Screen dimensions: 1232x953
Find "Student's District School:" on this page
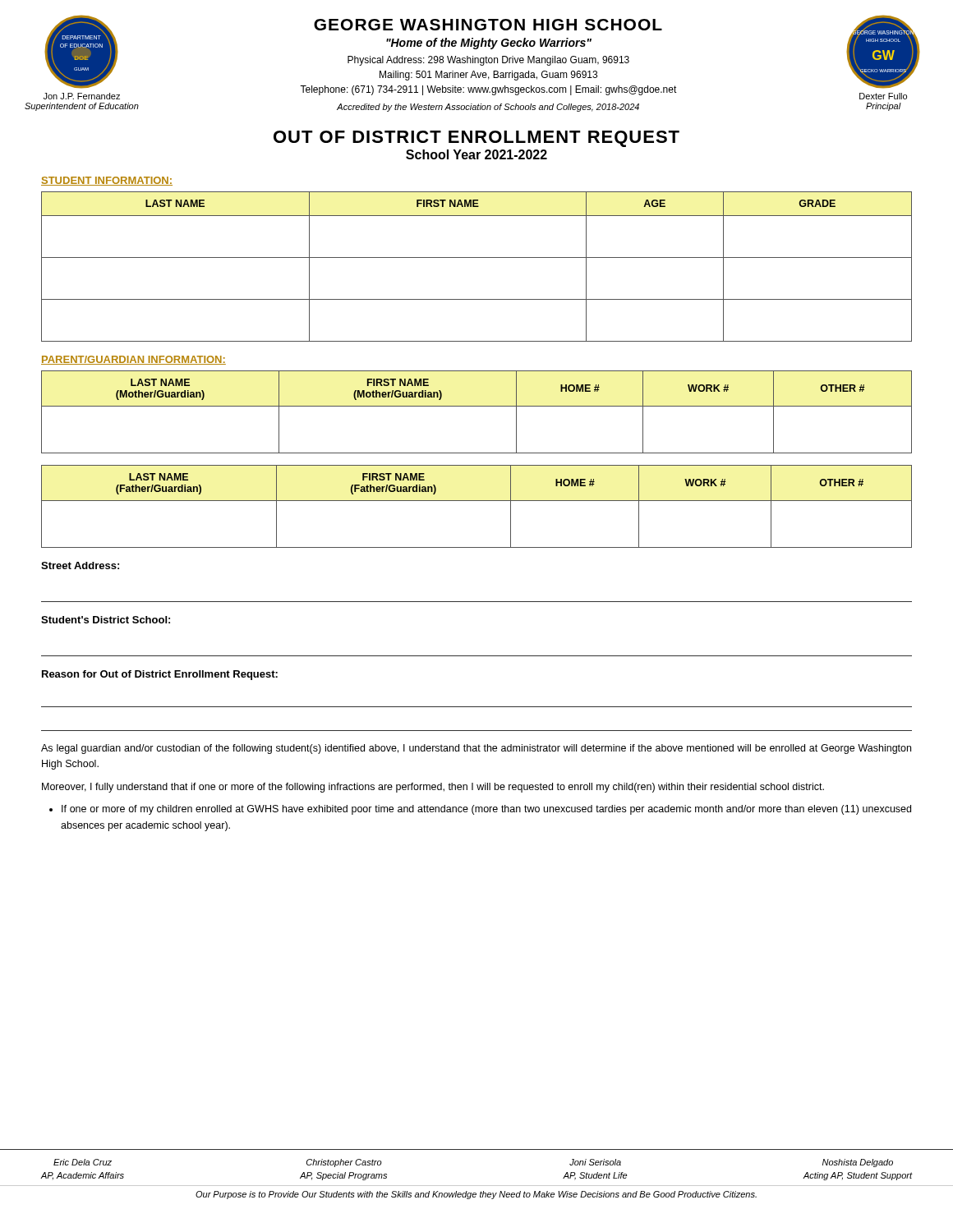coord(106,620)
